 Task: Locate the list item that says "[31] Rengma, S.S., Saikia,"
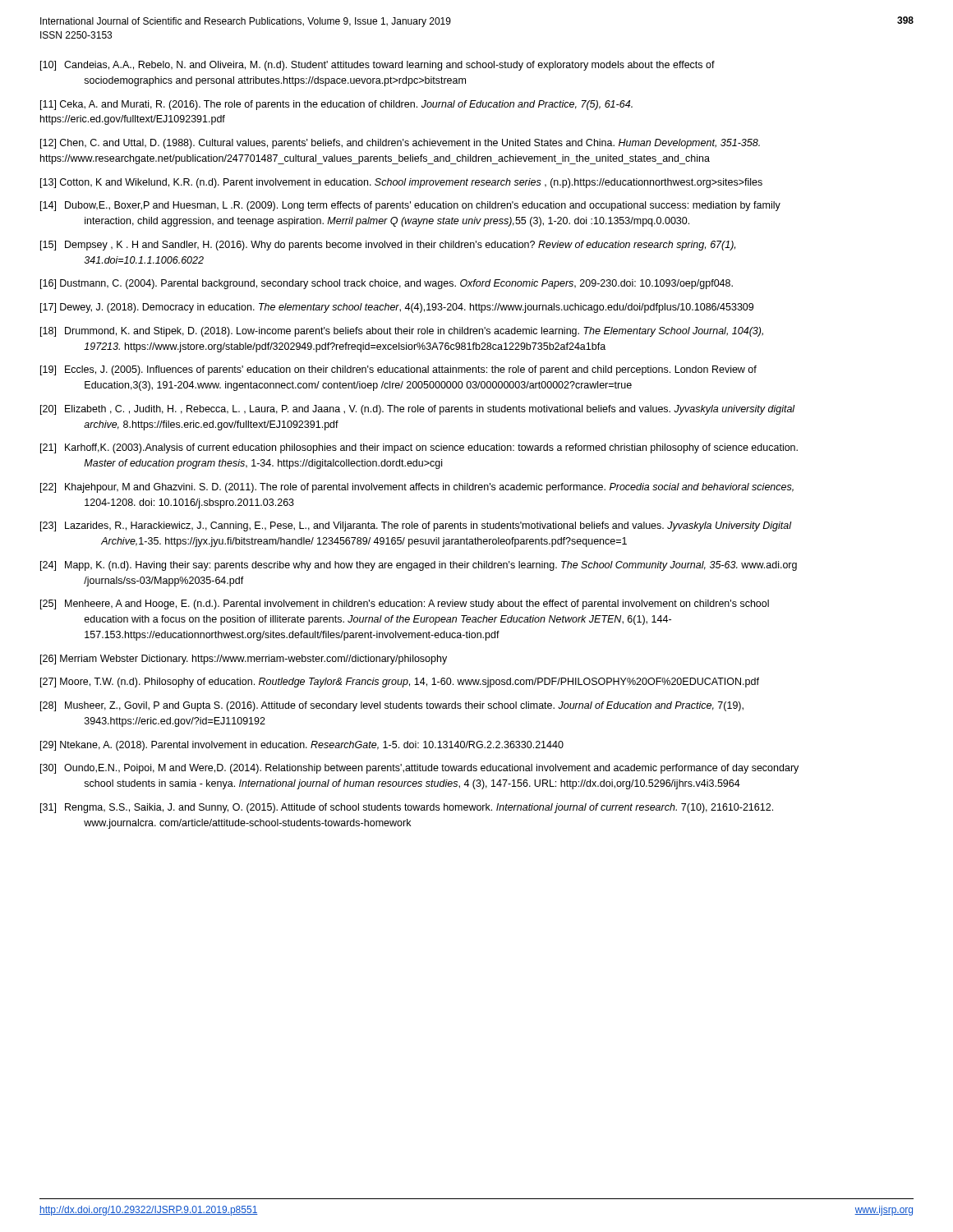[x=476, y=815]
